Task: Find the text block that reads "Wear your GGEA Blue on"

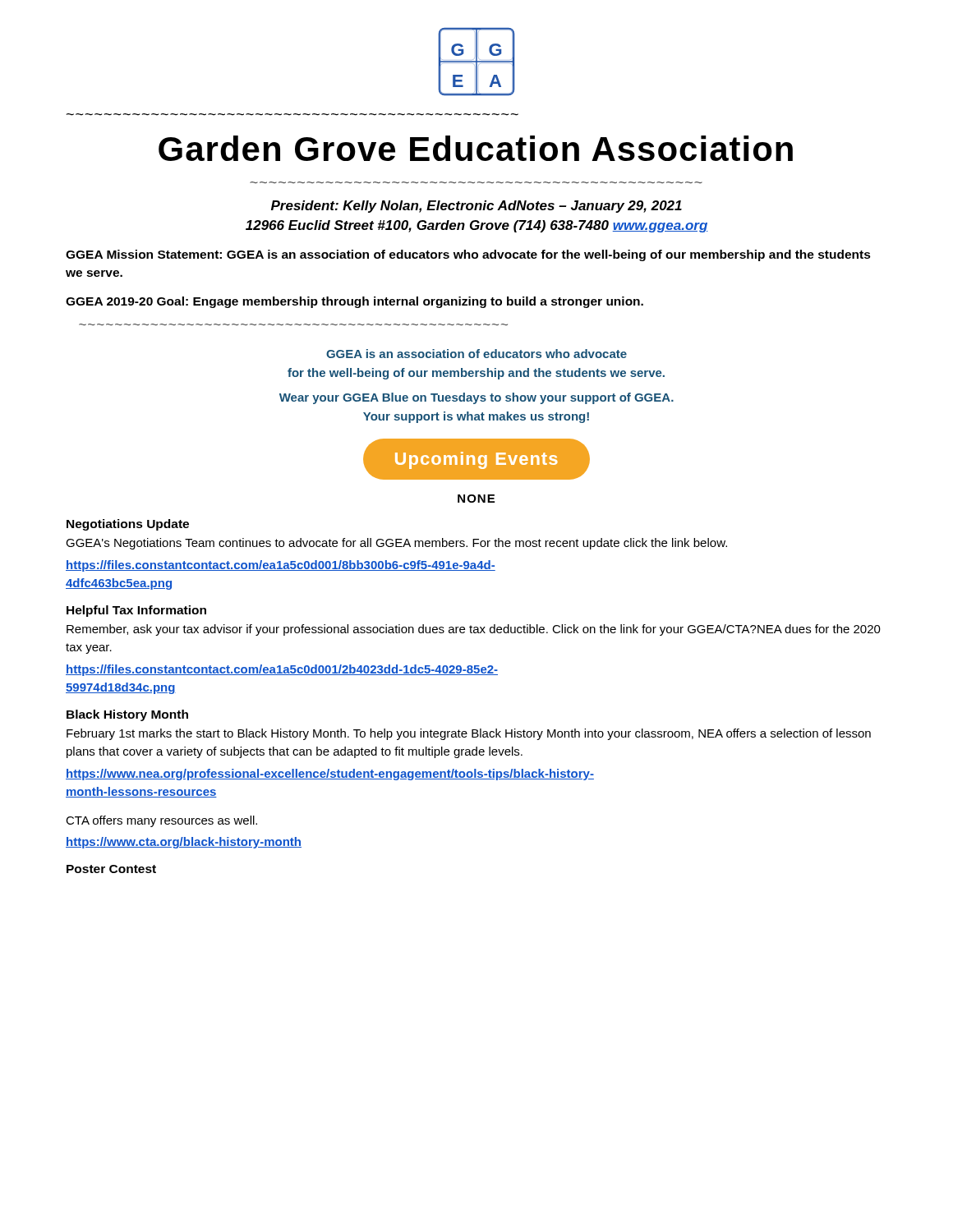Action: click(476, 407)
